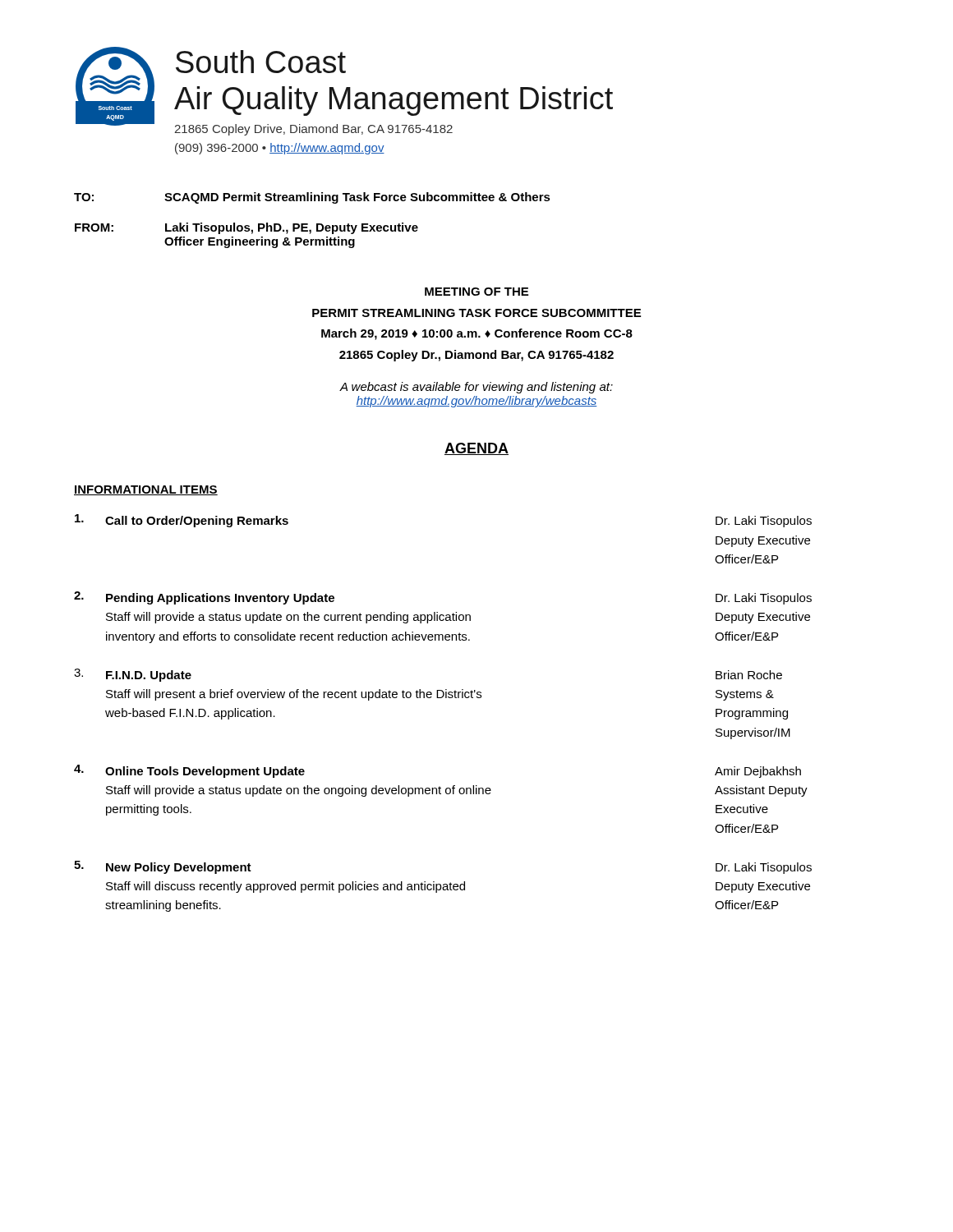Select the text block containing "TO: SCAQMD Permit Streamlining Task Force"

(x=312, y=197)
